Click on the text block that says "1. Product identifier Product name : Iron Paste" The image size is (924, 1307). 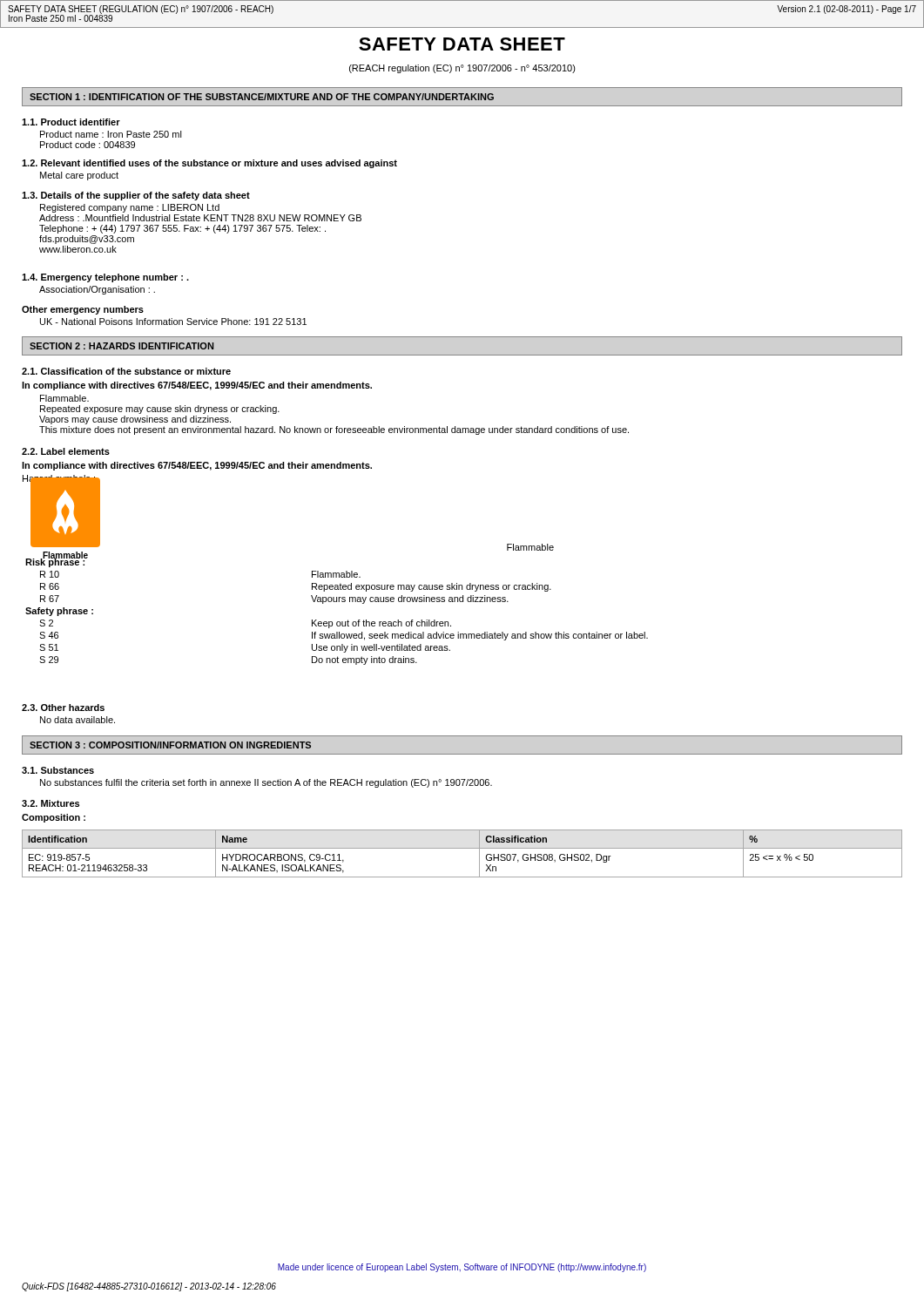71,122
